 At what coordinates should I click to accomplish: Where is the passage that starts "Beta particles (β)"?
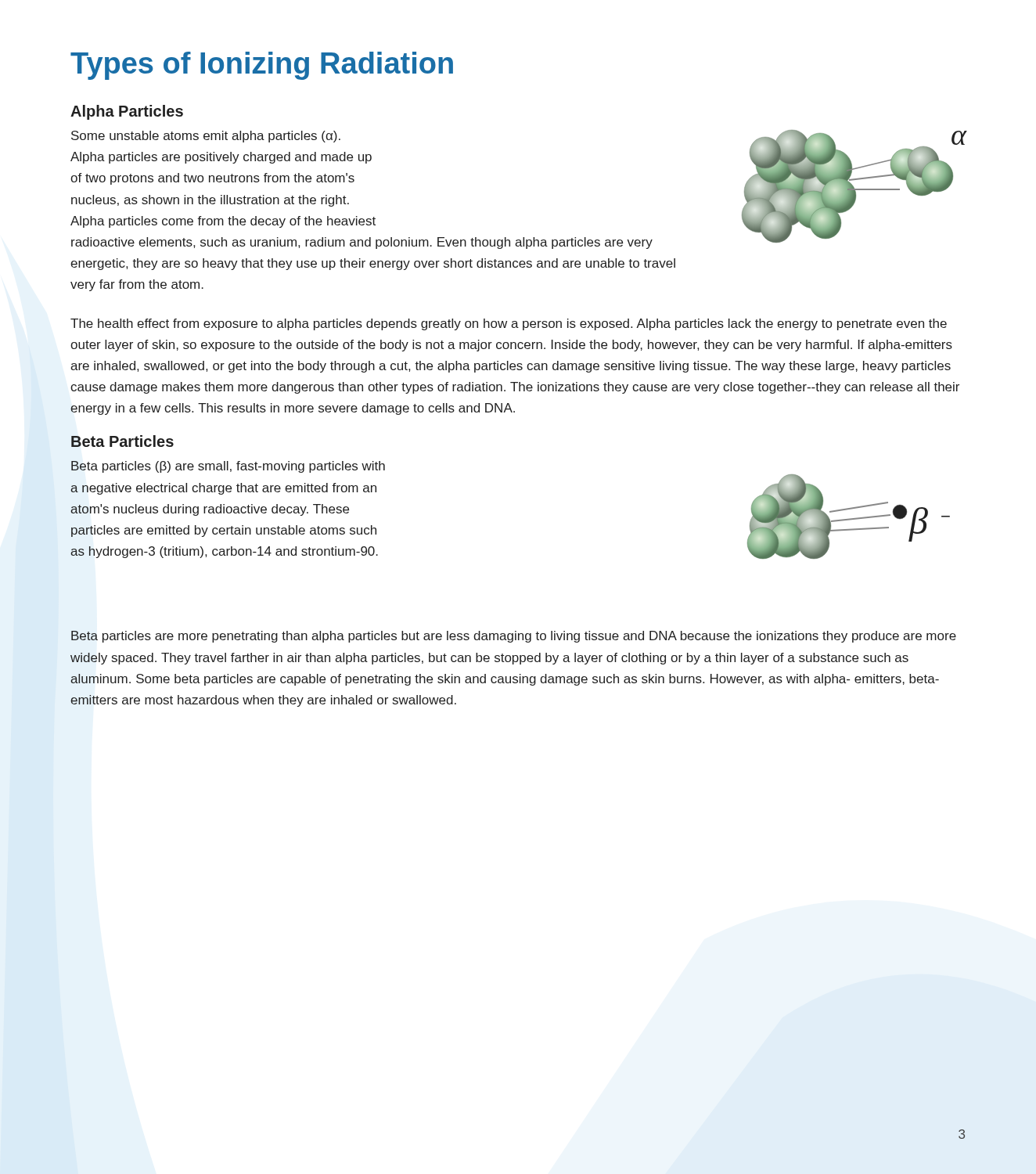pos(228,509)
